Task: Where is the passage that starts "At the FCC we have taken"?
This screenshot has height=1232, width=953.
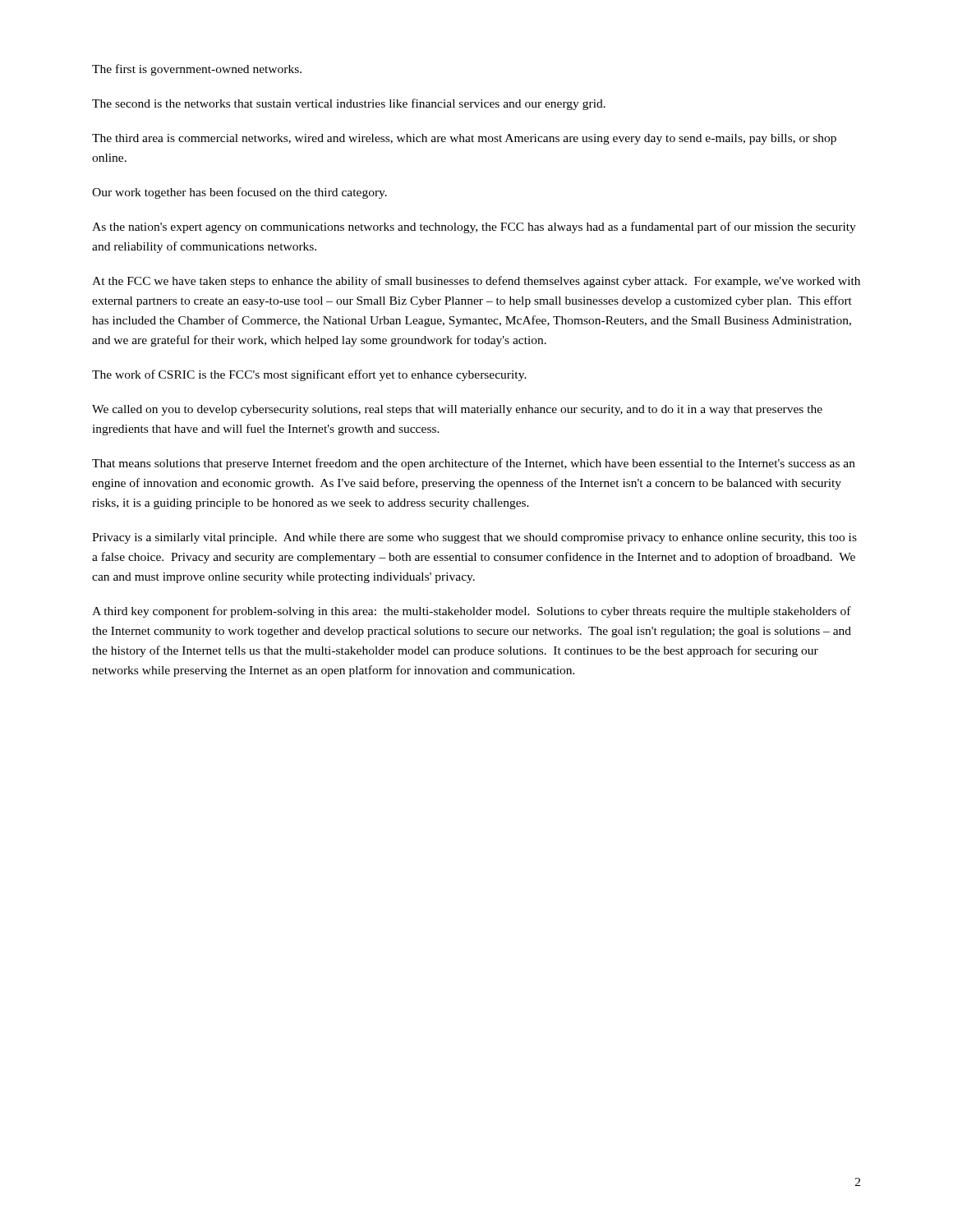Action: (x=476, y=310)
